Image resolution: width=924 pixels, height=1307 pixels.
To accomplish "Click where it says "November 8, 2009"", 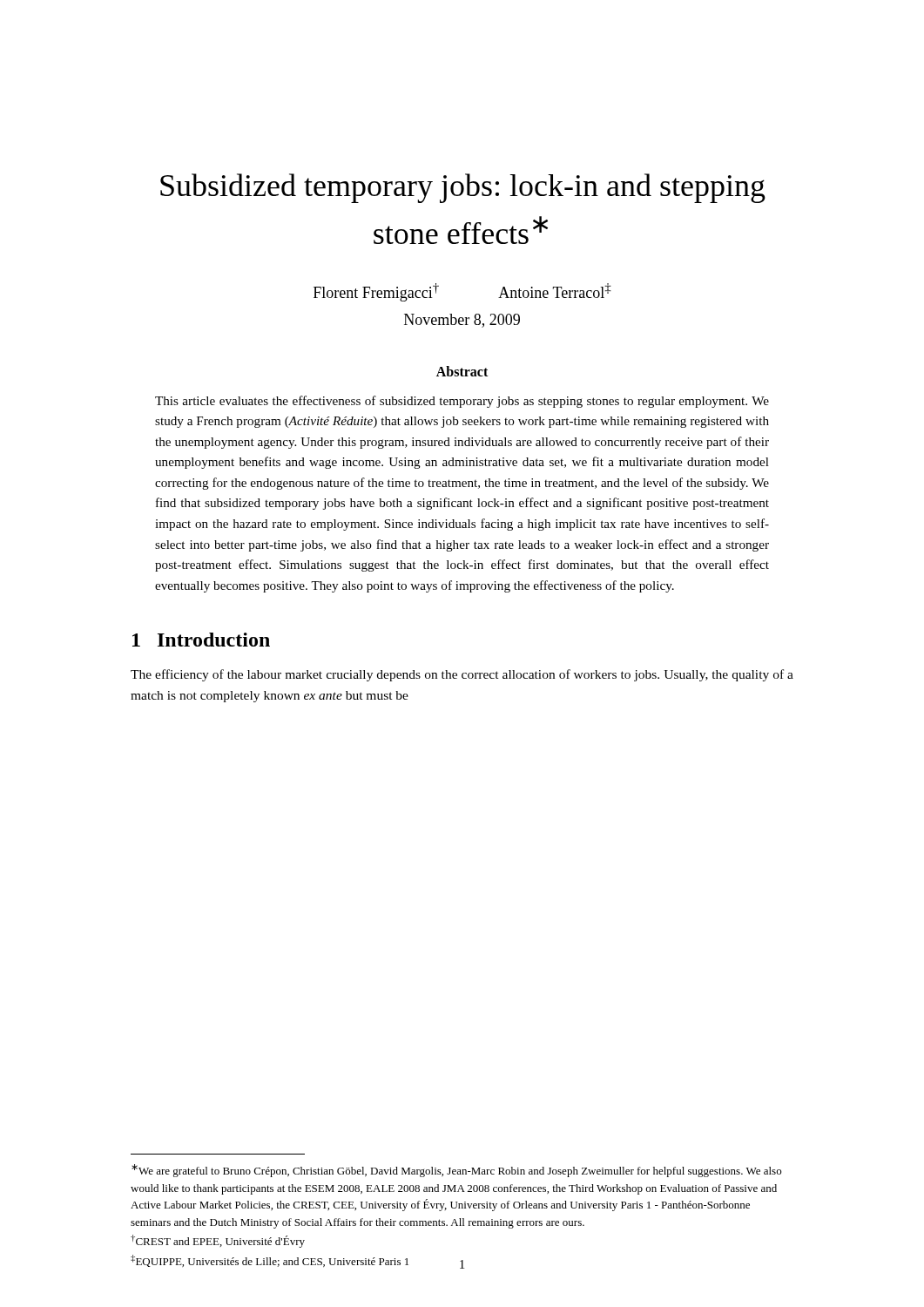I will coord(462,319).
